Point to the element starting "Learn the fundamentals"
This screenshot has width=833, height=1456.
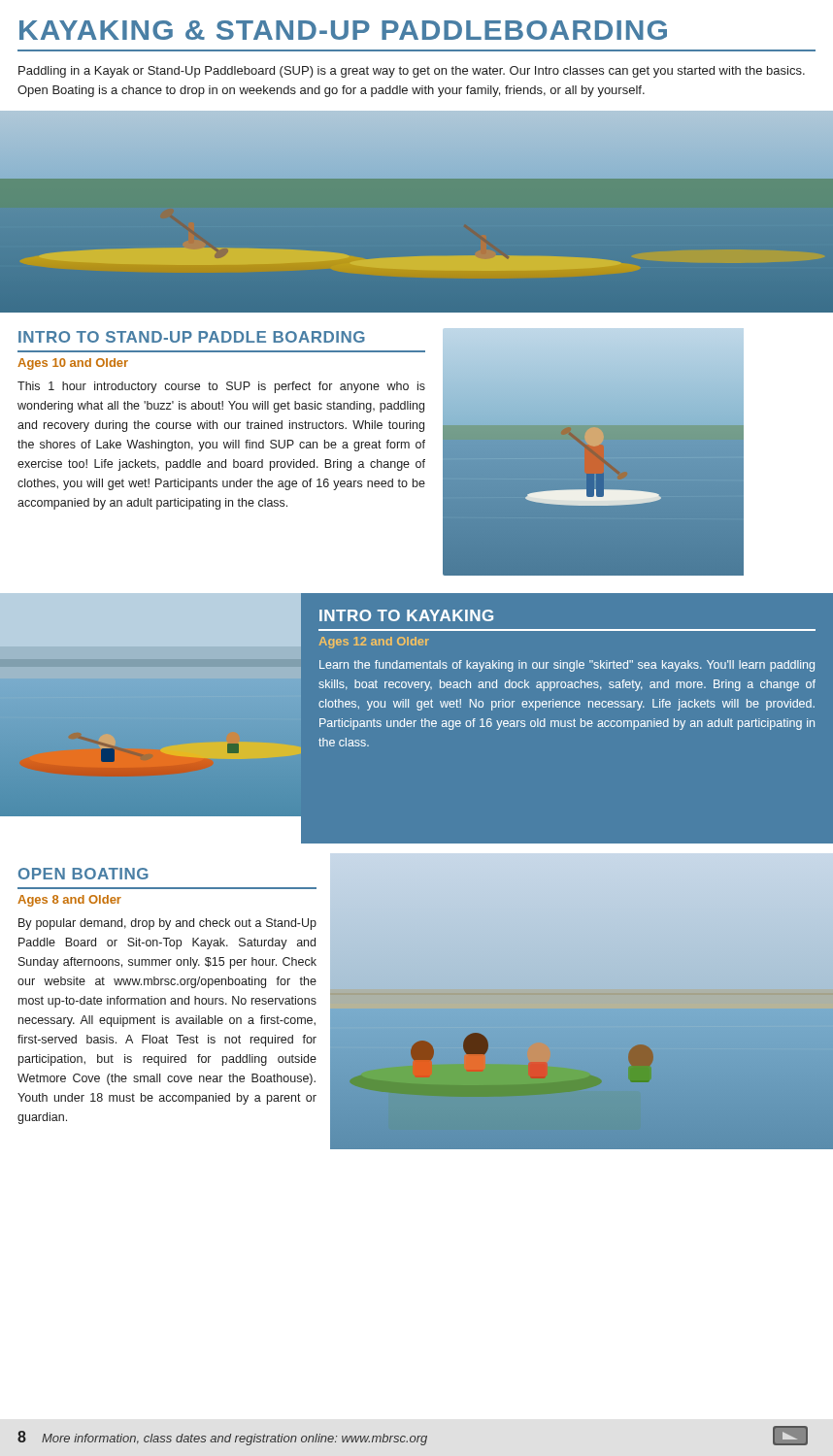(567, 704)
